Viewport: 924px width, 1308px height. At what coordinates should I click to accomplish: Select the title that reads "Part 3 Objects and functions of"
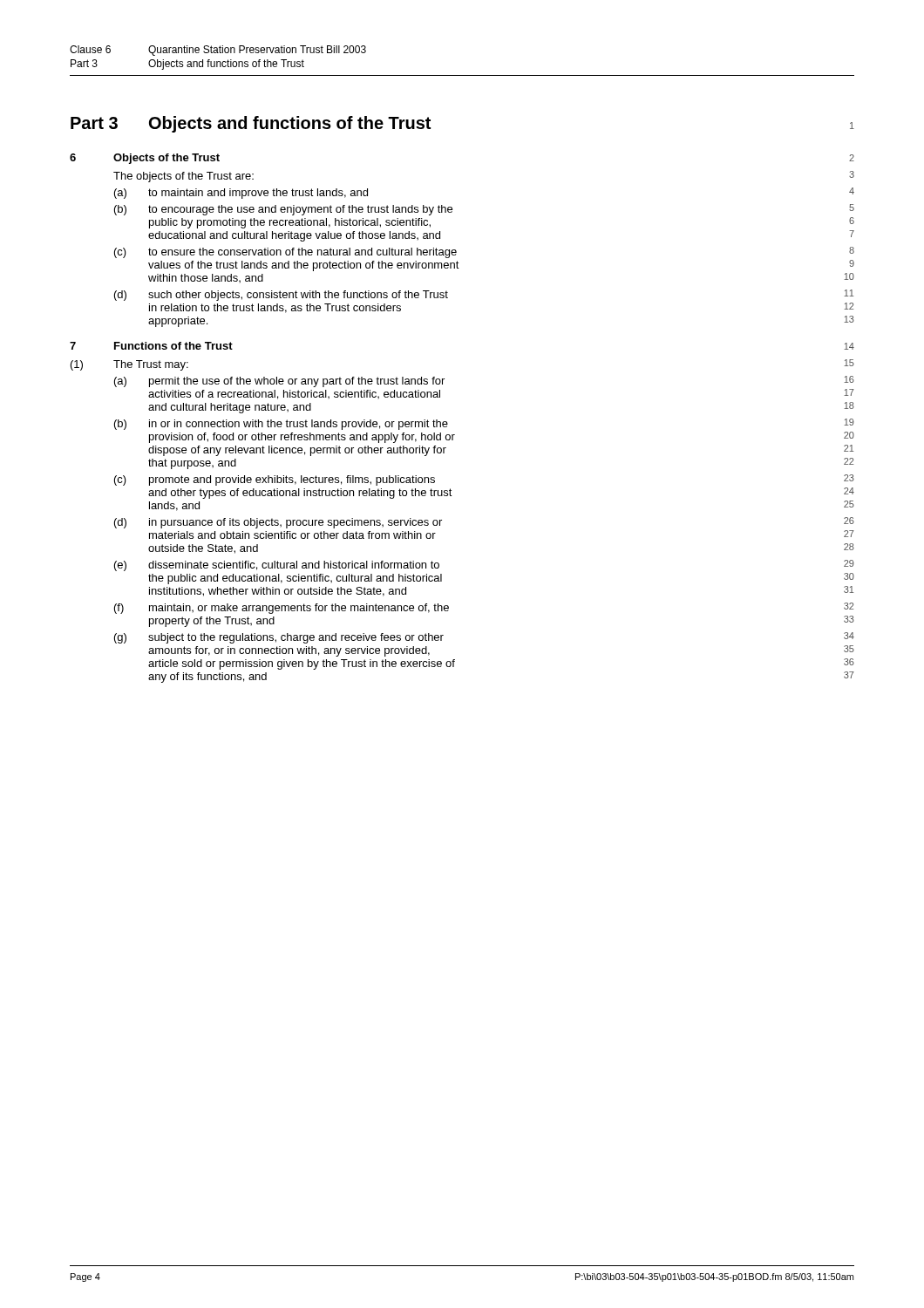point(100,124)
